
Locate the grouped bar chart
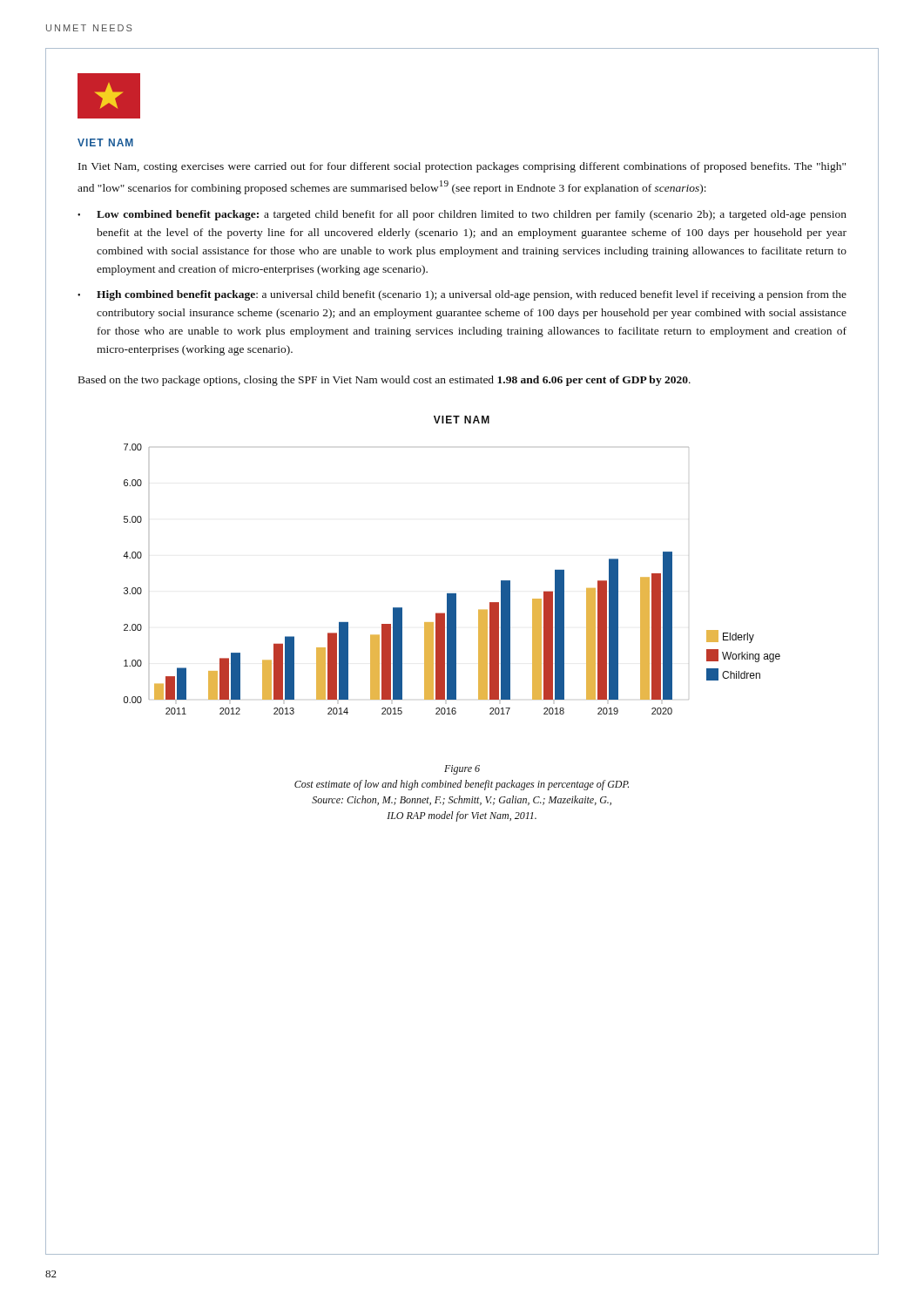(x=462, y=592)
